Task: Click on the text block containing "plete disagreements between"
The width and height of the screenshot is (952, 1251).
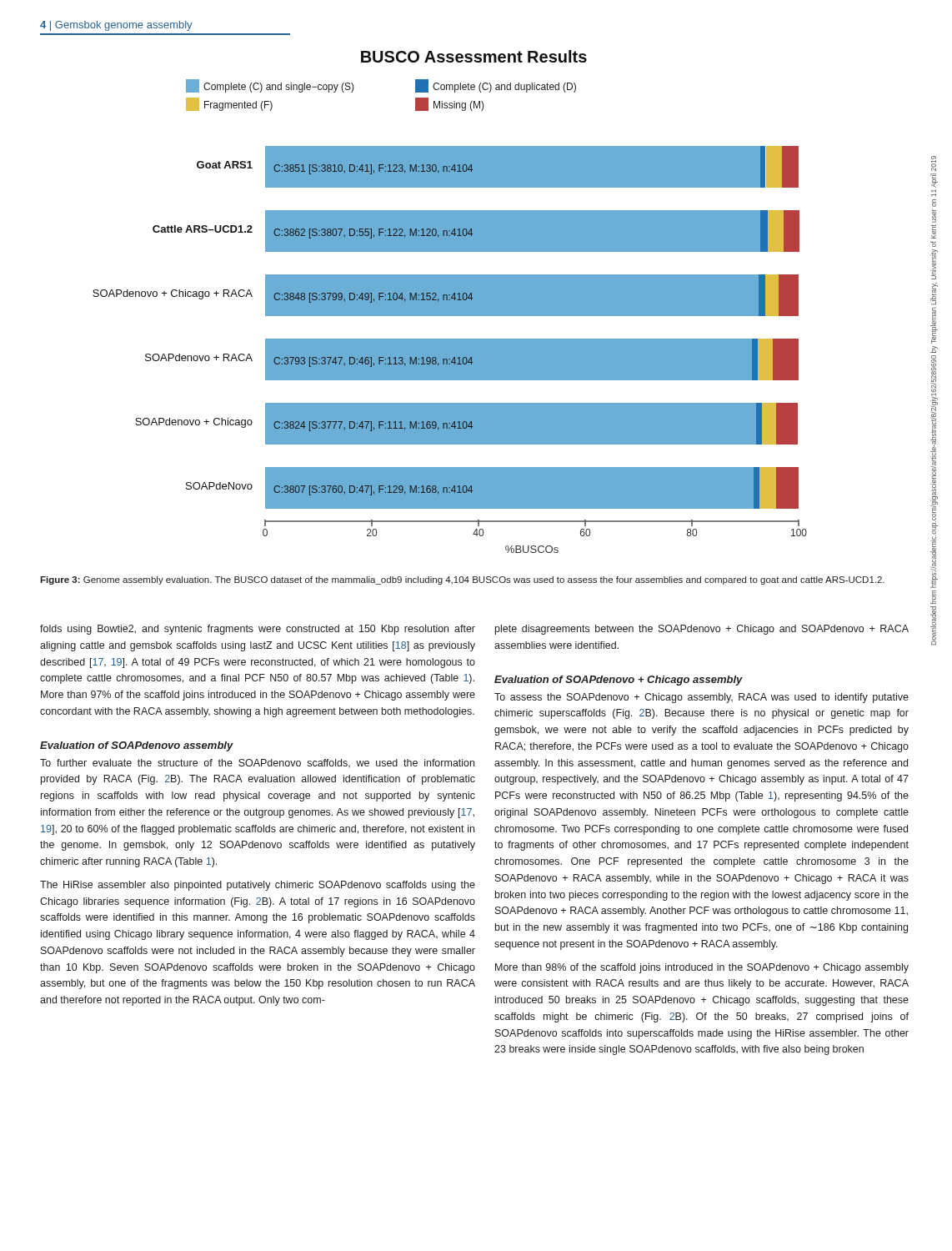Action: pos(702,637)
